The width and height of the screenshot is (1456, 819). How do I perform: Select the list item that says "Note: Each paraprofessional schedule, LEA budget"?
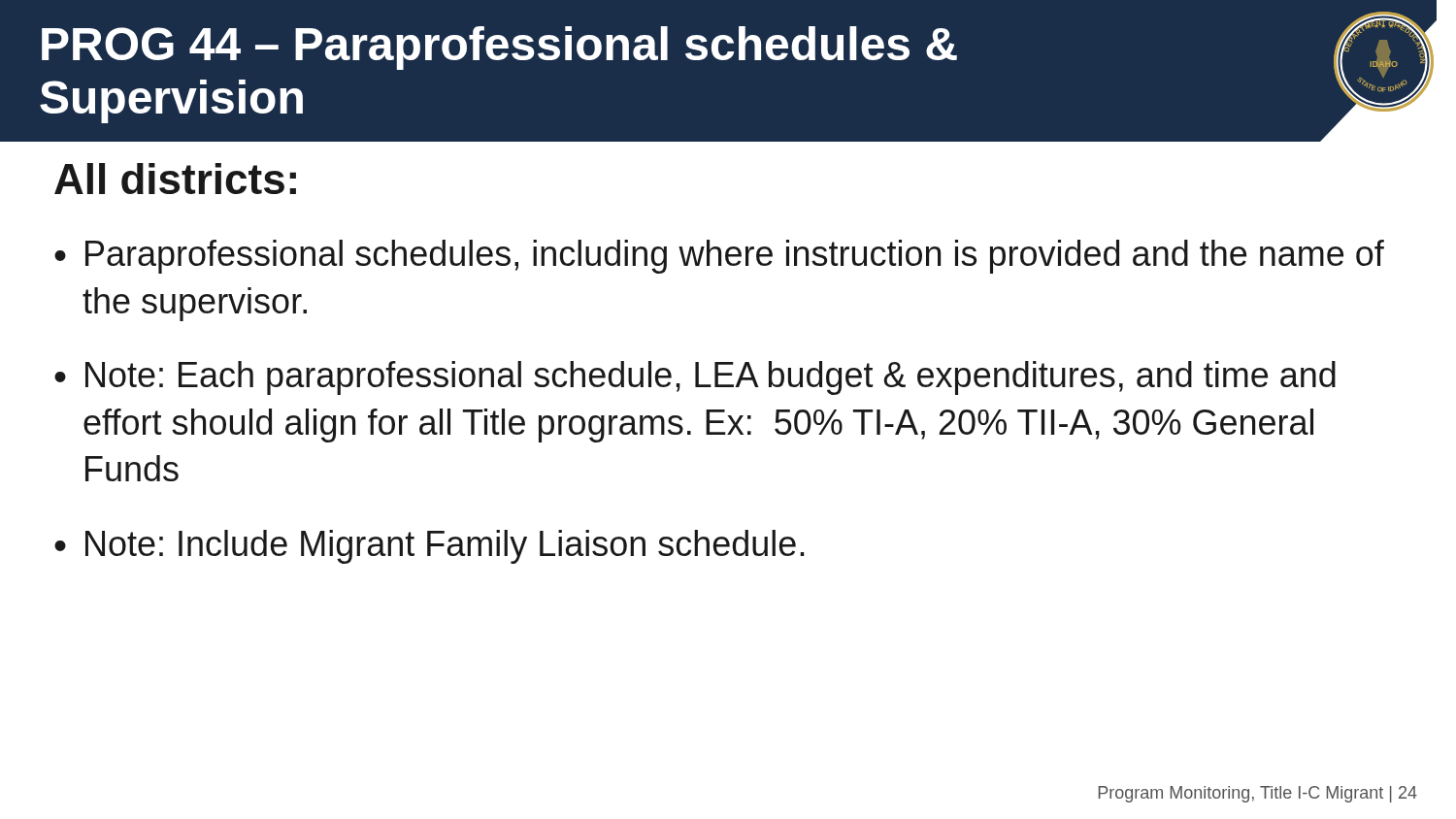click(743, 423)
